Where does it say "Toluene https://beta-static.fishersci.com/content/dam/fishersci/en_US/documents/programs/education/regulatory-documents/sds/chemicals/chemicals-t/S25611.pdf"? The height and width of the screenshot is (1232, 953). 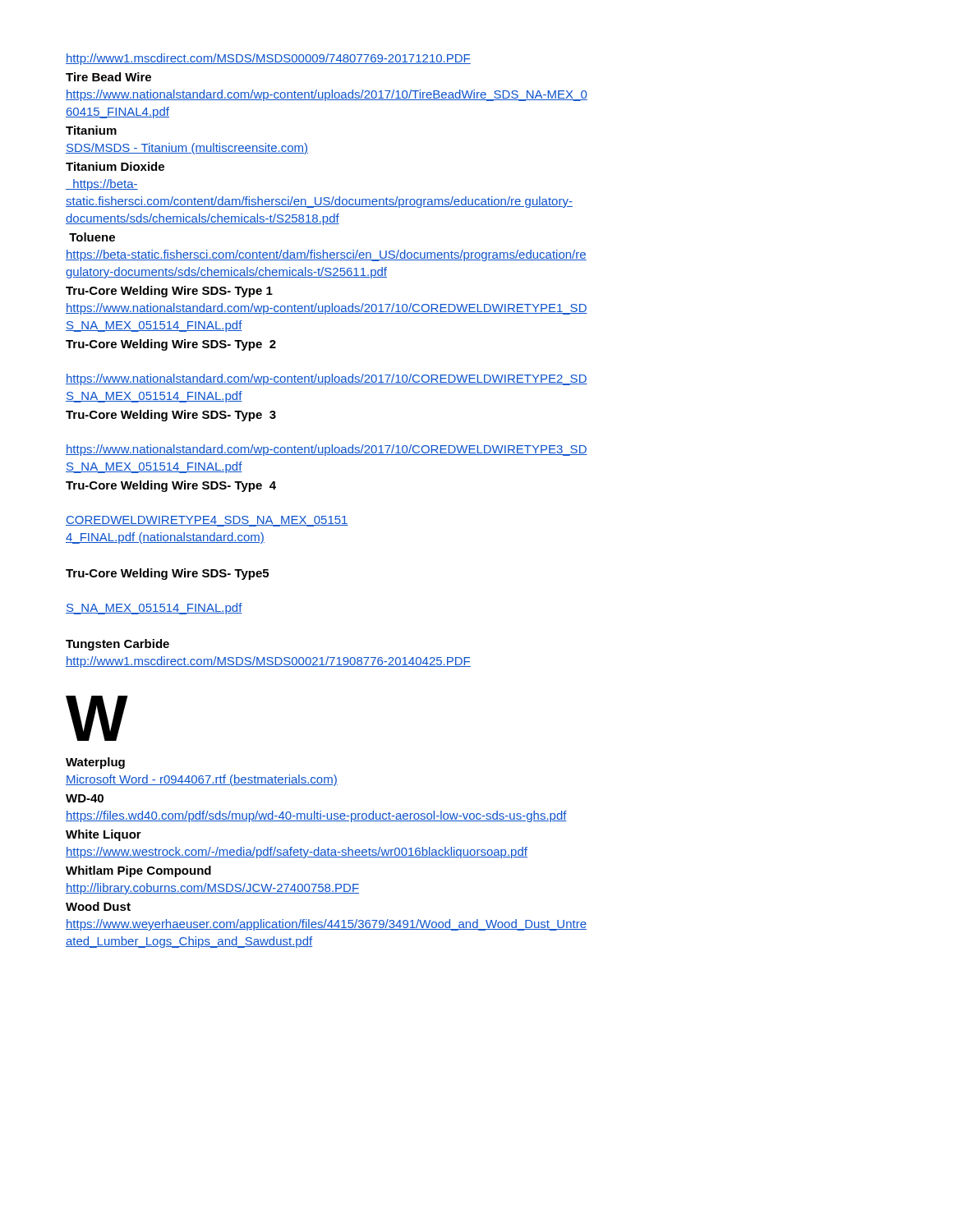click(x=476, y=253)
